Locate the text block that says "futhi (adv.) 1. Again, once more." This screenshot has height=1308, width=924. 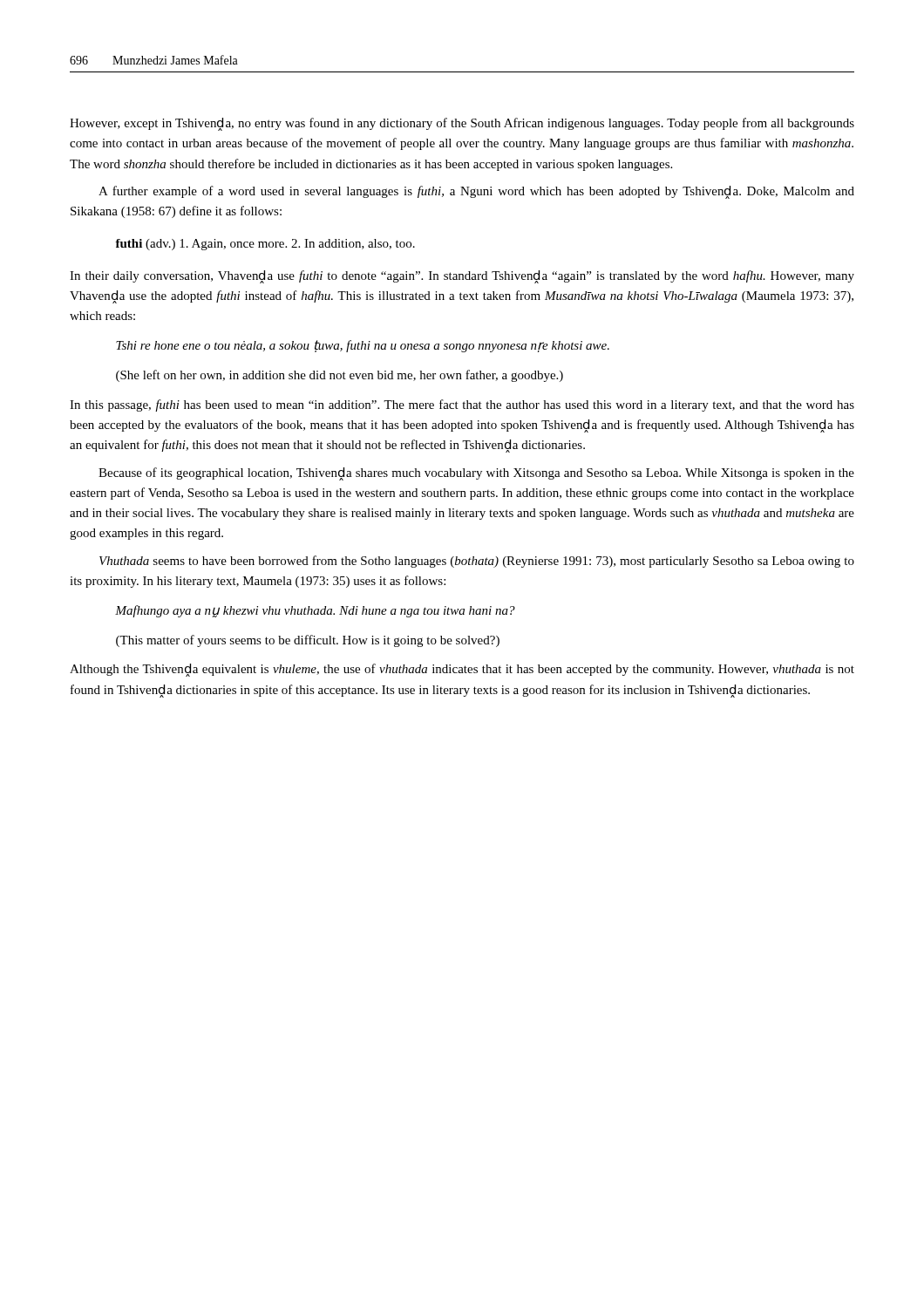coord(265,243)
